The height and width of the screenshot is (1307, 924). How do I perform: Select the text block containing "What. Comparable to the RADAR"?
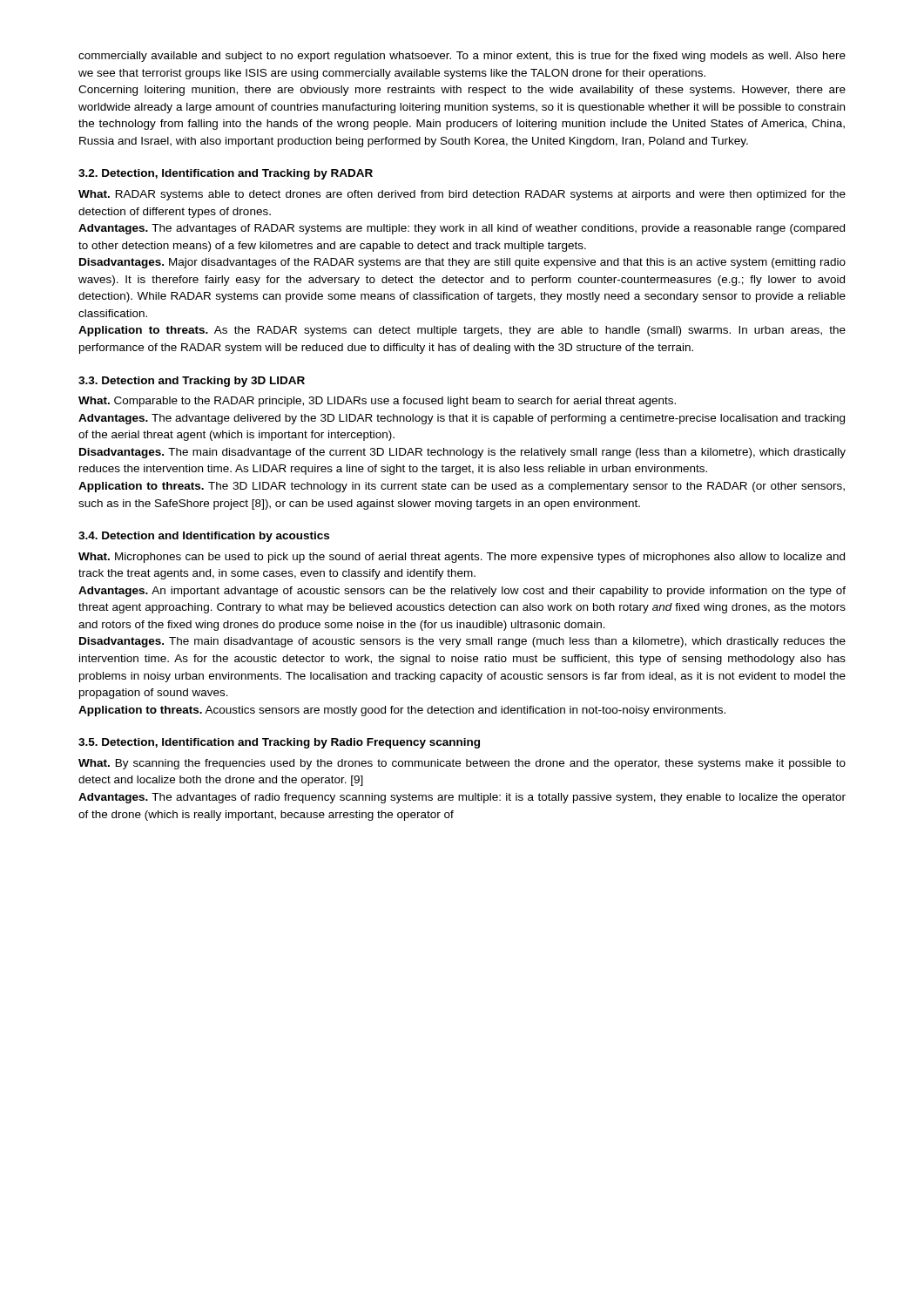[462, 452]
